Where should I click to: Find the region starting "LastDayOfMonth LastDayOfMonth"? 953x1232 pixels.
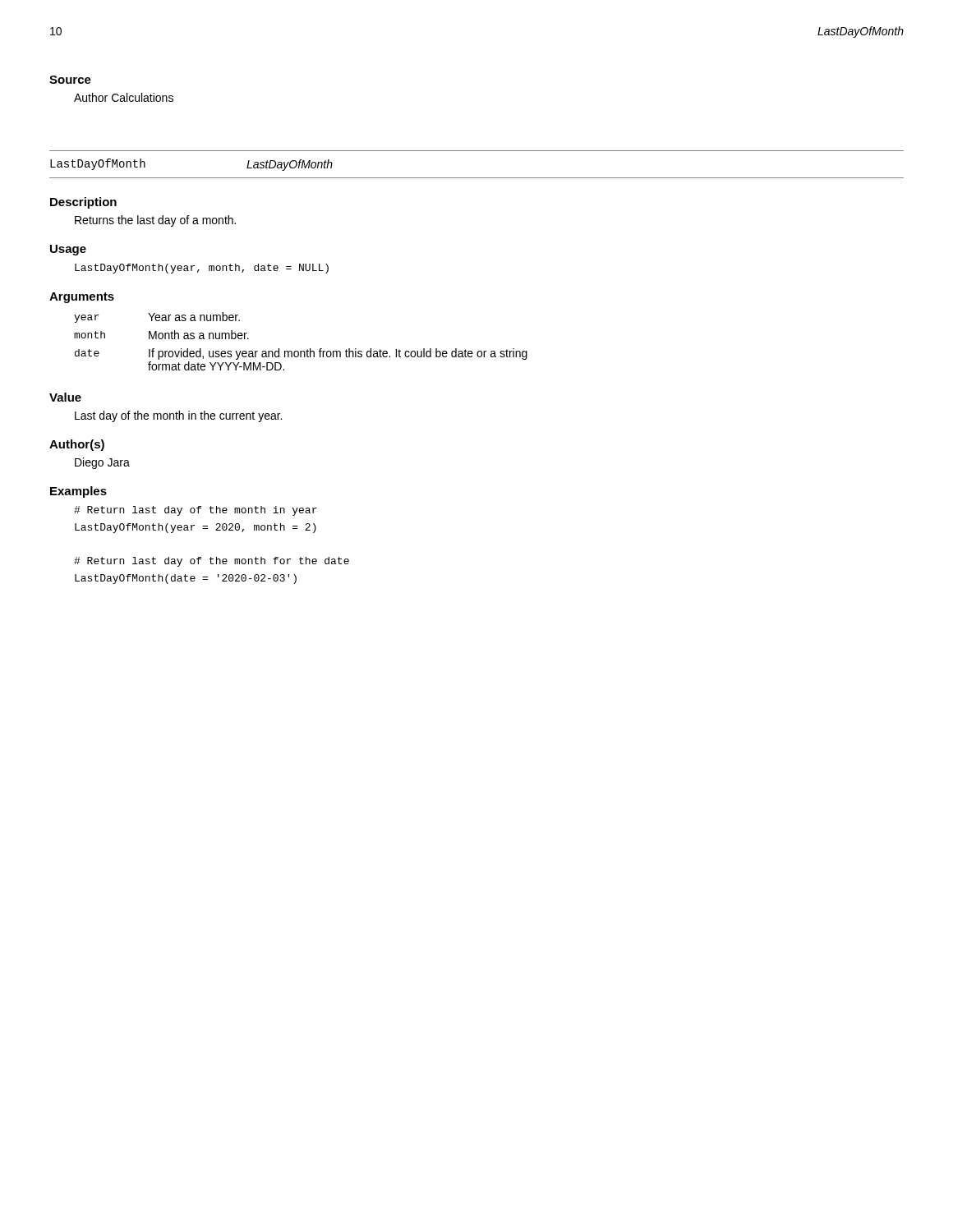tap(98, 165)
